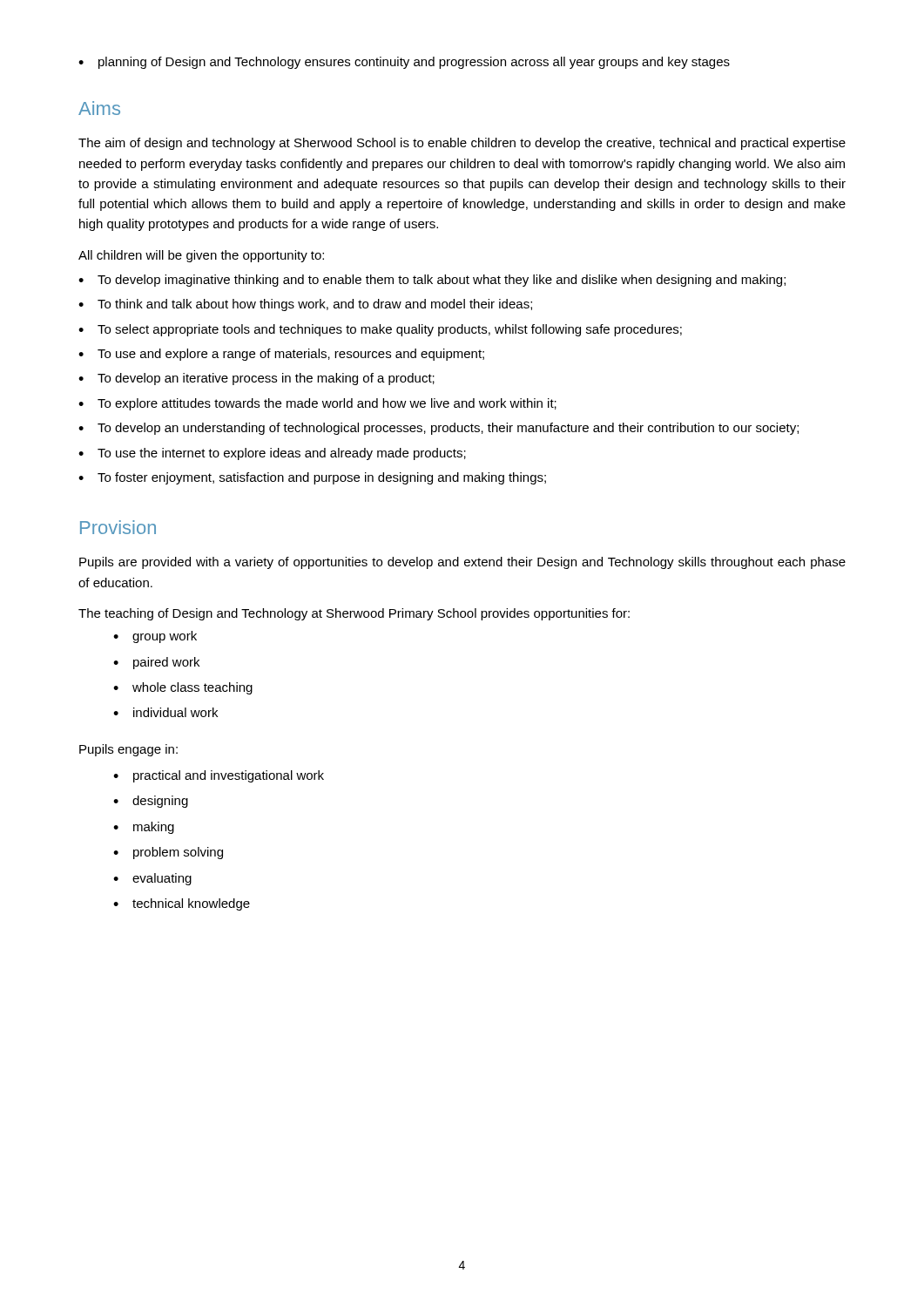Image resolution: width=924 pixels, height=1307 pixels.
Task: Navigate to the passage starting "• planning of Design and Technology ensures continuity"
Action: pos(404,63)
